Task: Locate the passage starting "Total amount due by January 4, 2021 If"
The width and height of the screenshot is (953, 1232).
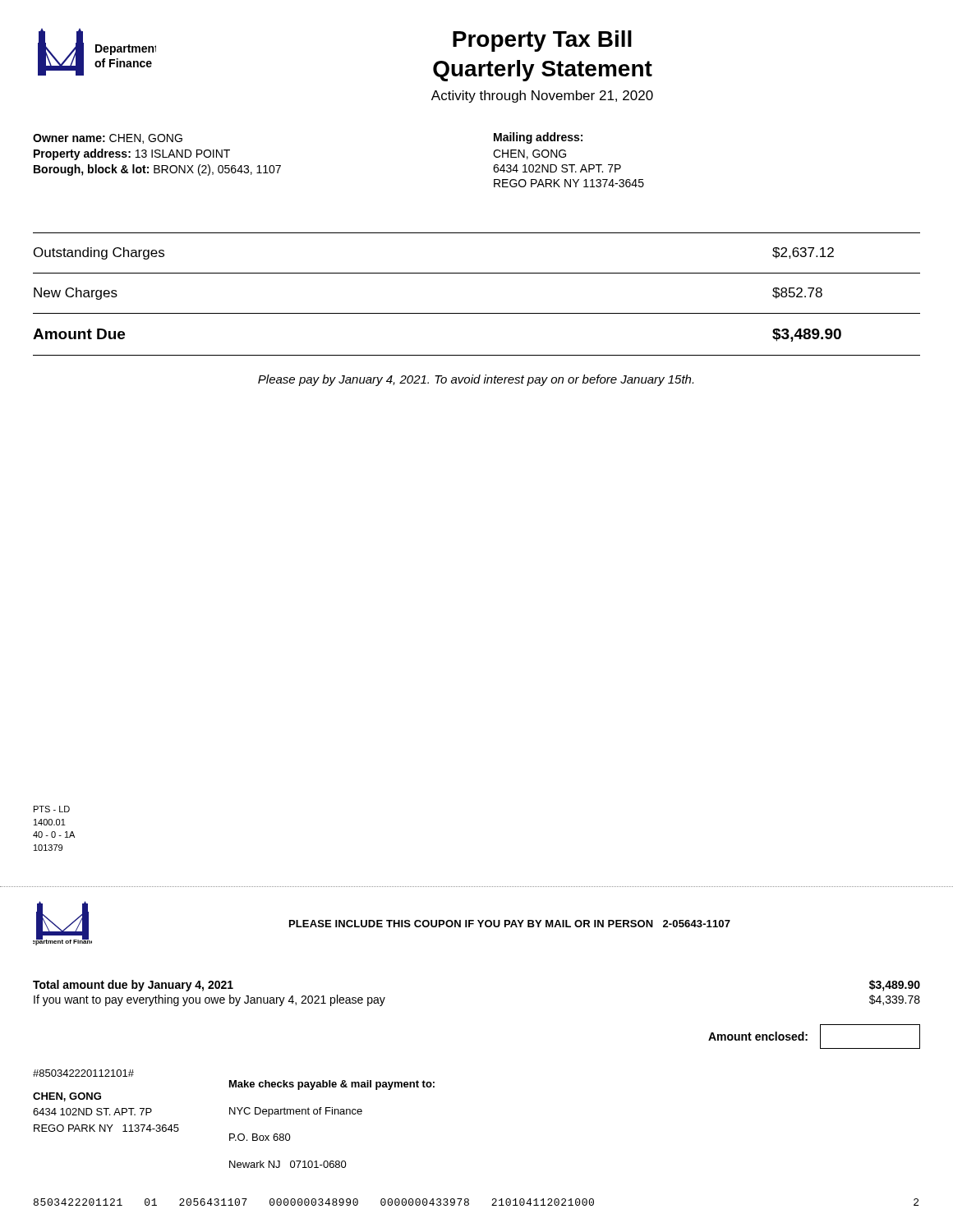Action: (x=209, y=992)
